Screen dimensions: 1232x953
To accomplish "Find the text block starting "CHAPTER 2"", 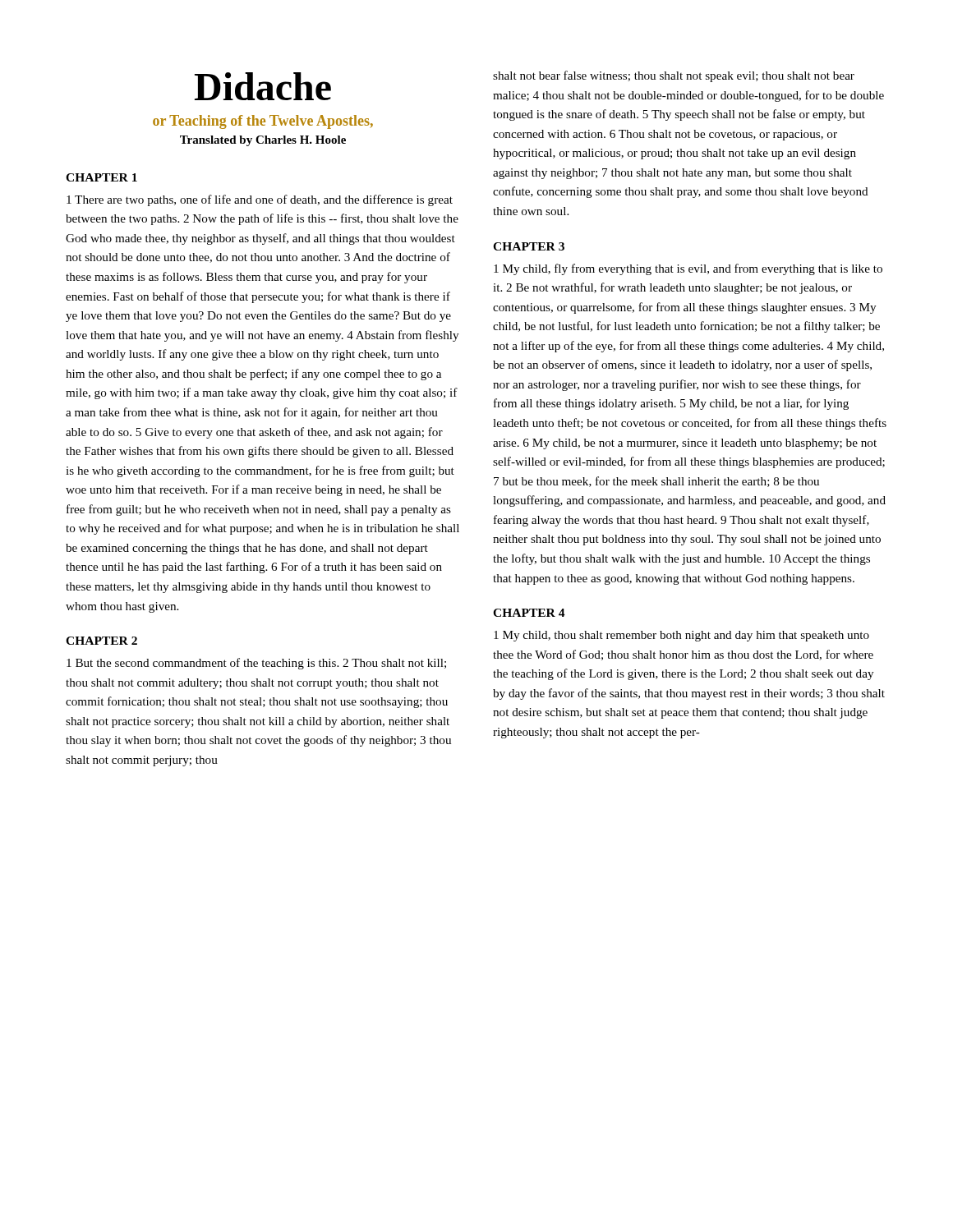I will (102, 640).
